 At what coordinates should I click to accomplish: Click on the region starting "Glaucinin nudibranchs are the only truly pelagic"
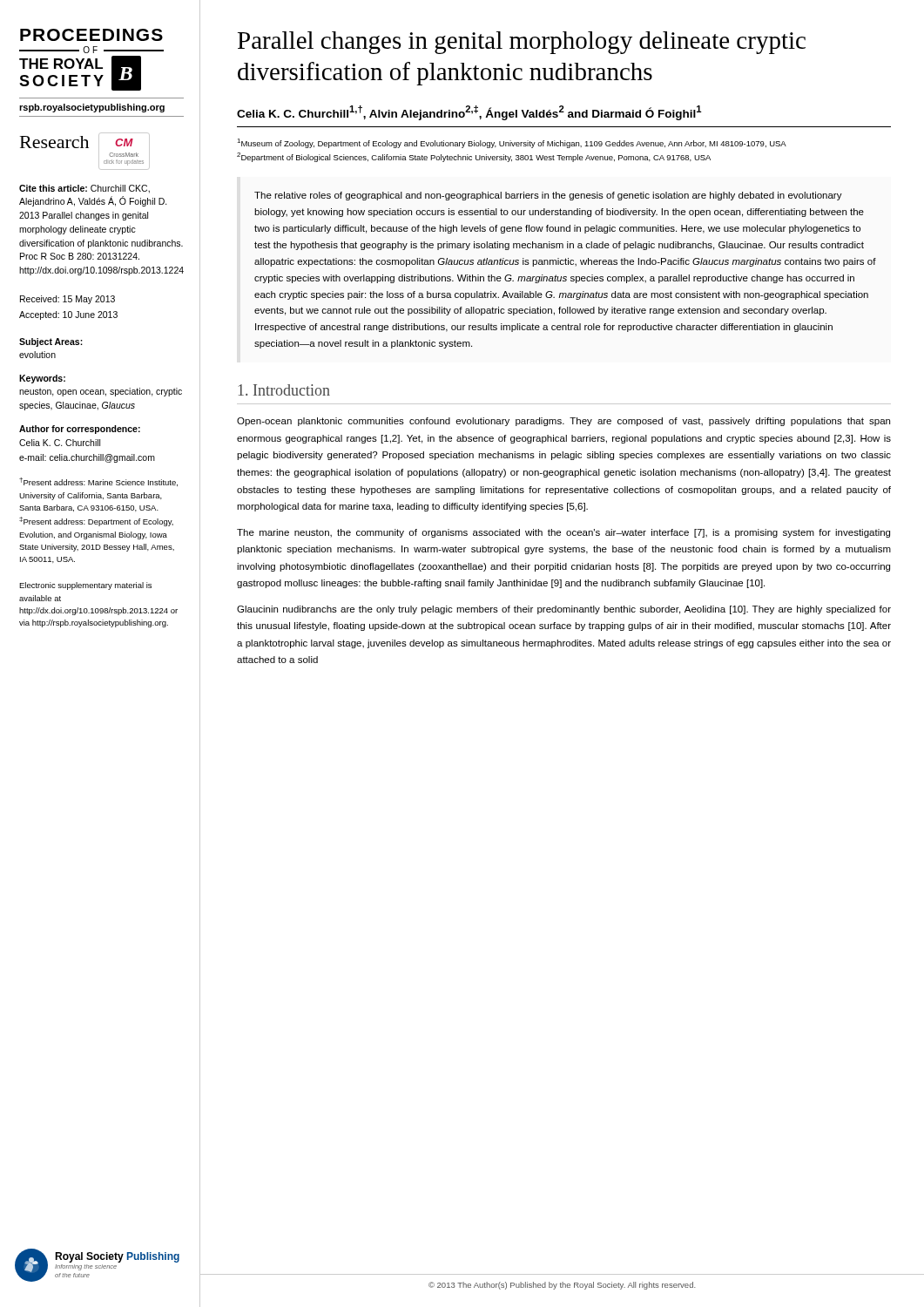(564, 634)
